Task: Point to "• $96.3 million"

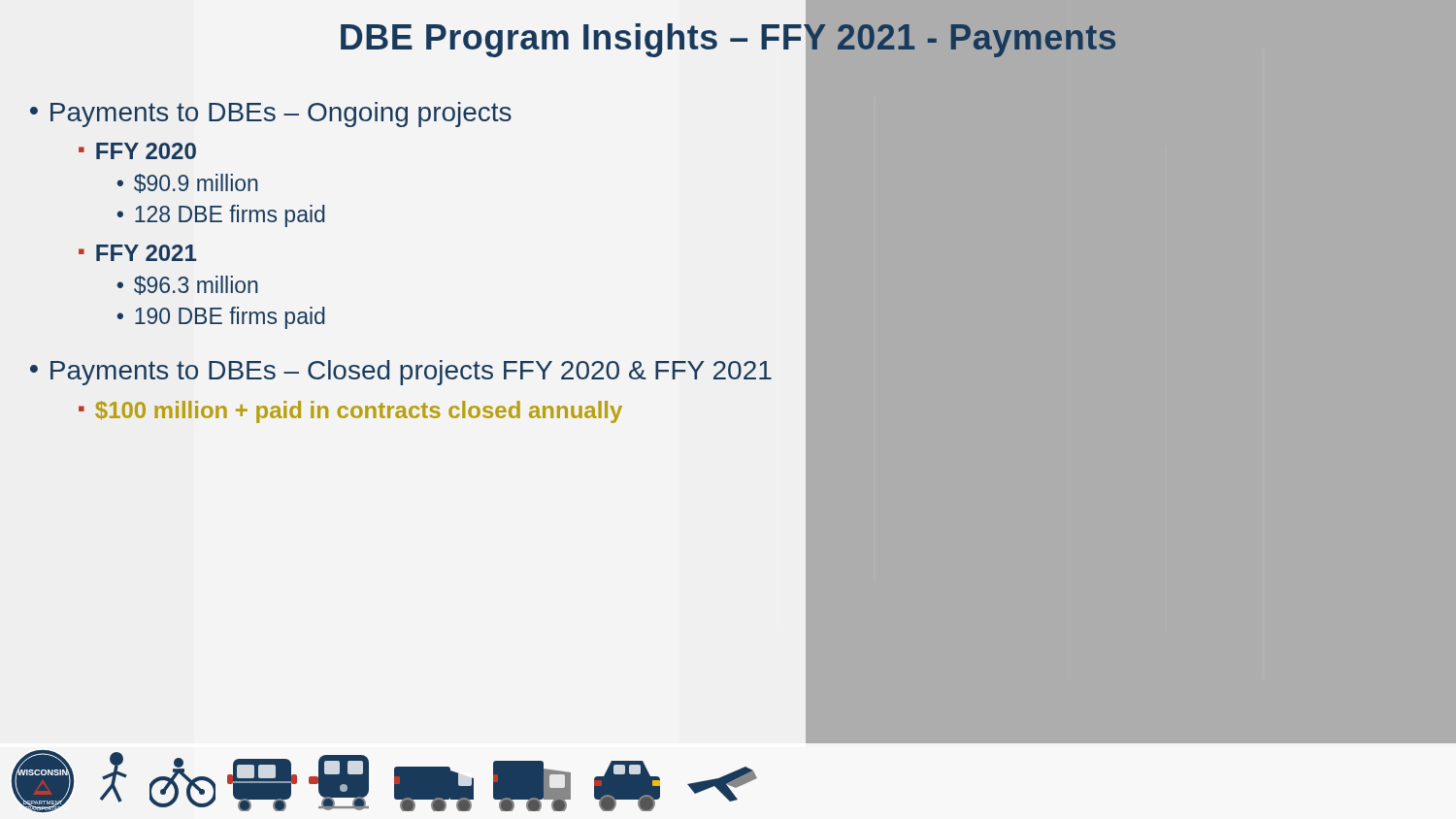Action: tap(188, 286)
